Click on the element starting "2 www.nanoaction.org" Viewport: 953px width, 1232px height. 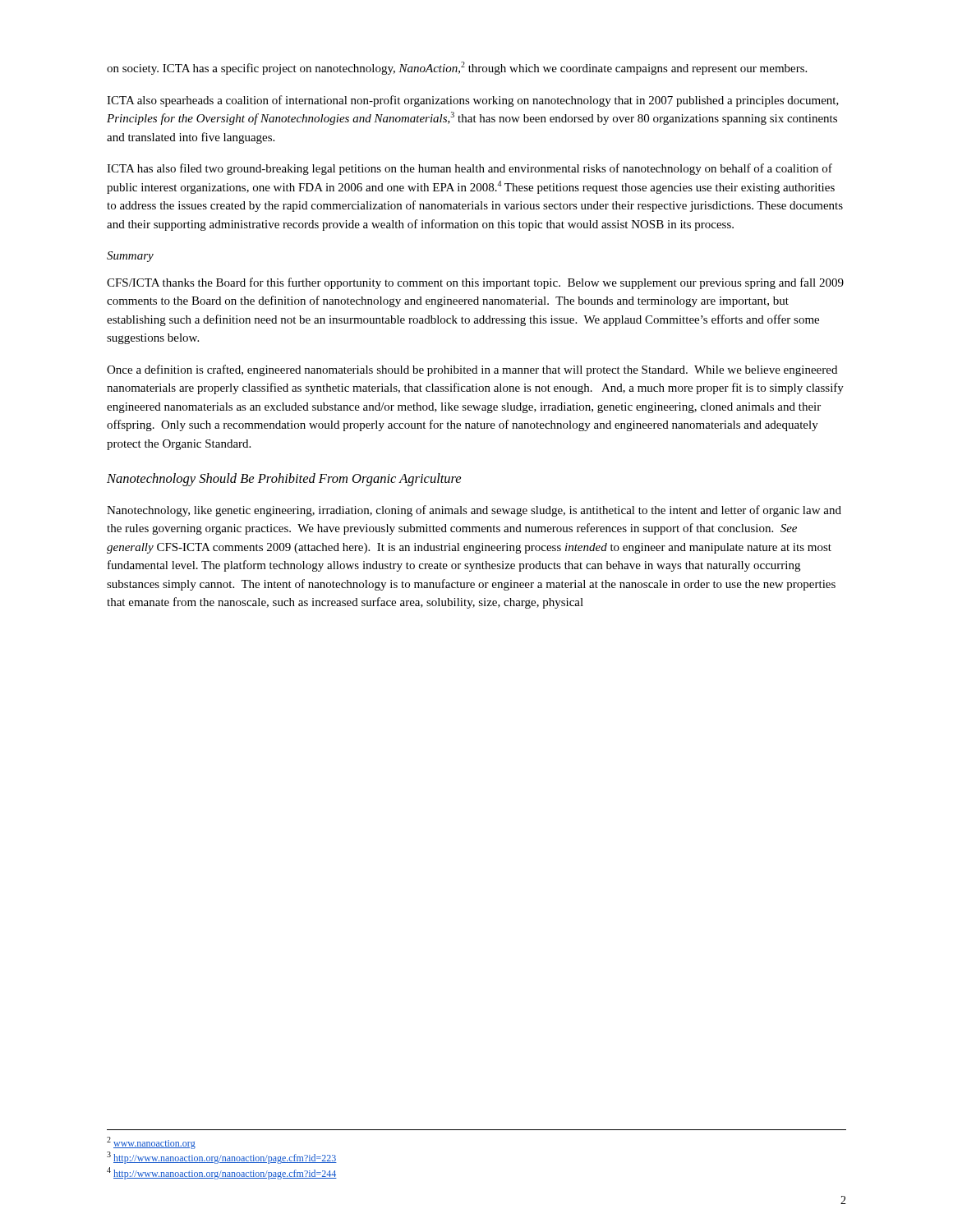click(x=151, y=1143)
